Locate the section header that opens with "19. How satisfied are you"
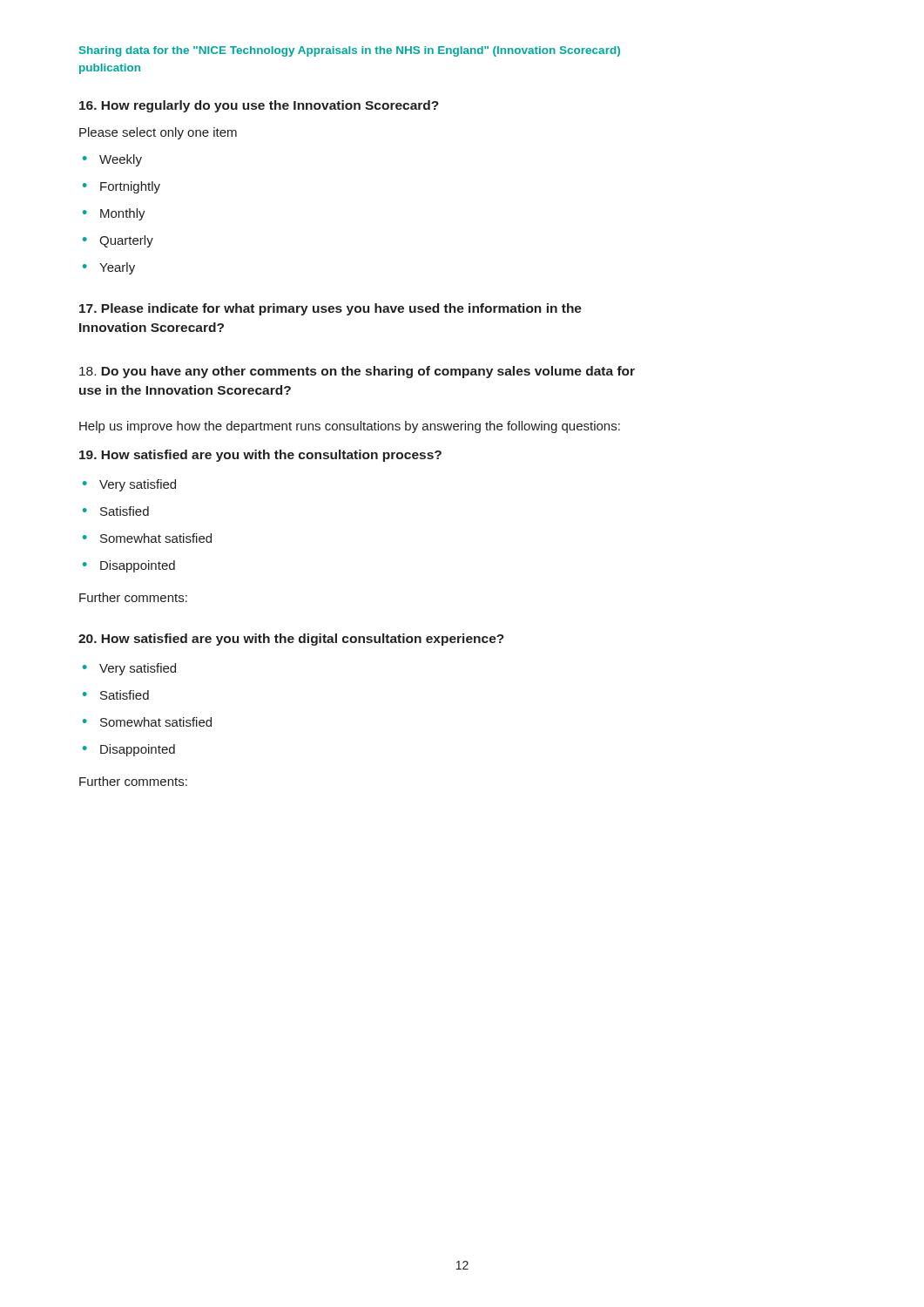 [x=260, y=455]
